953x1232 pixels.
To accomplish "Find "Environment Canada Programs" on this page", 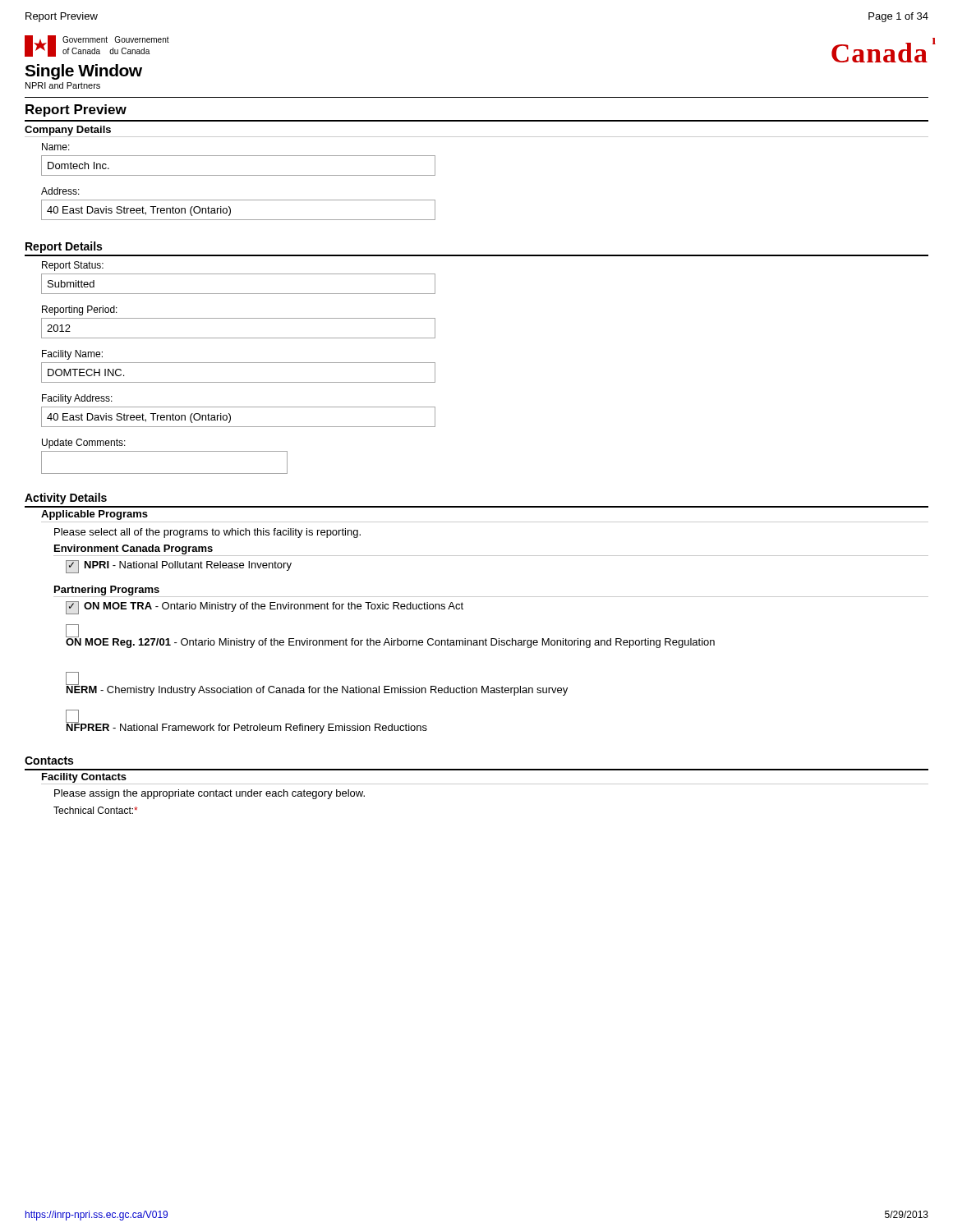I will 133,548.
